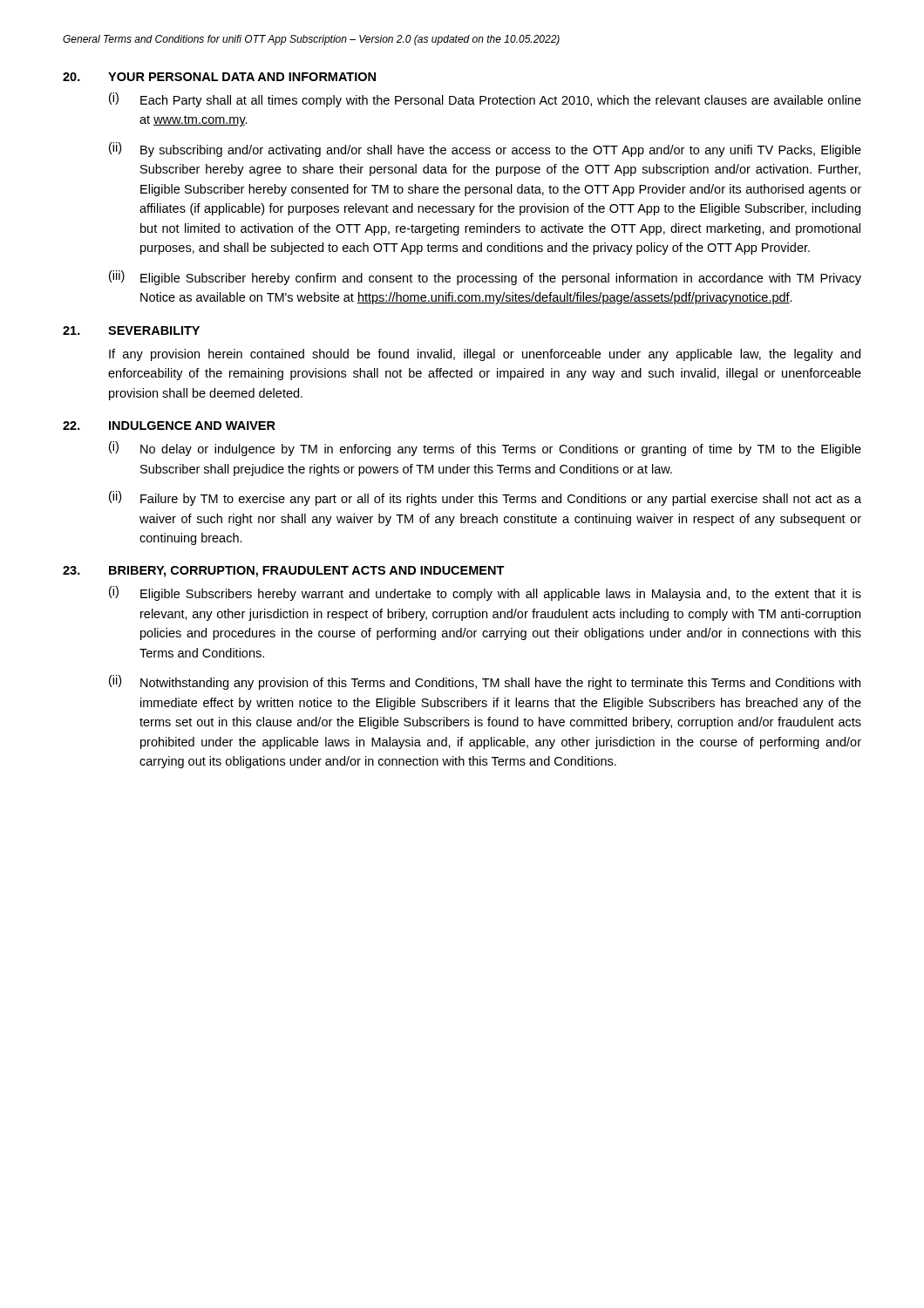This screenshot has width=924, height=1308.
Task: Where is the section header that starts "23. BRIBERY, CORRUPTION, FRAUDULENT ACTS"?
Action: (283, 571)
